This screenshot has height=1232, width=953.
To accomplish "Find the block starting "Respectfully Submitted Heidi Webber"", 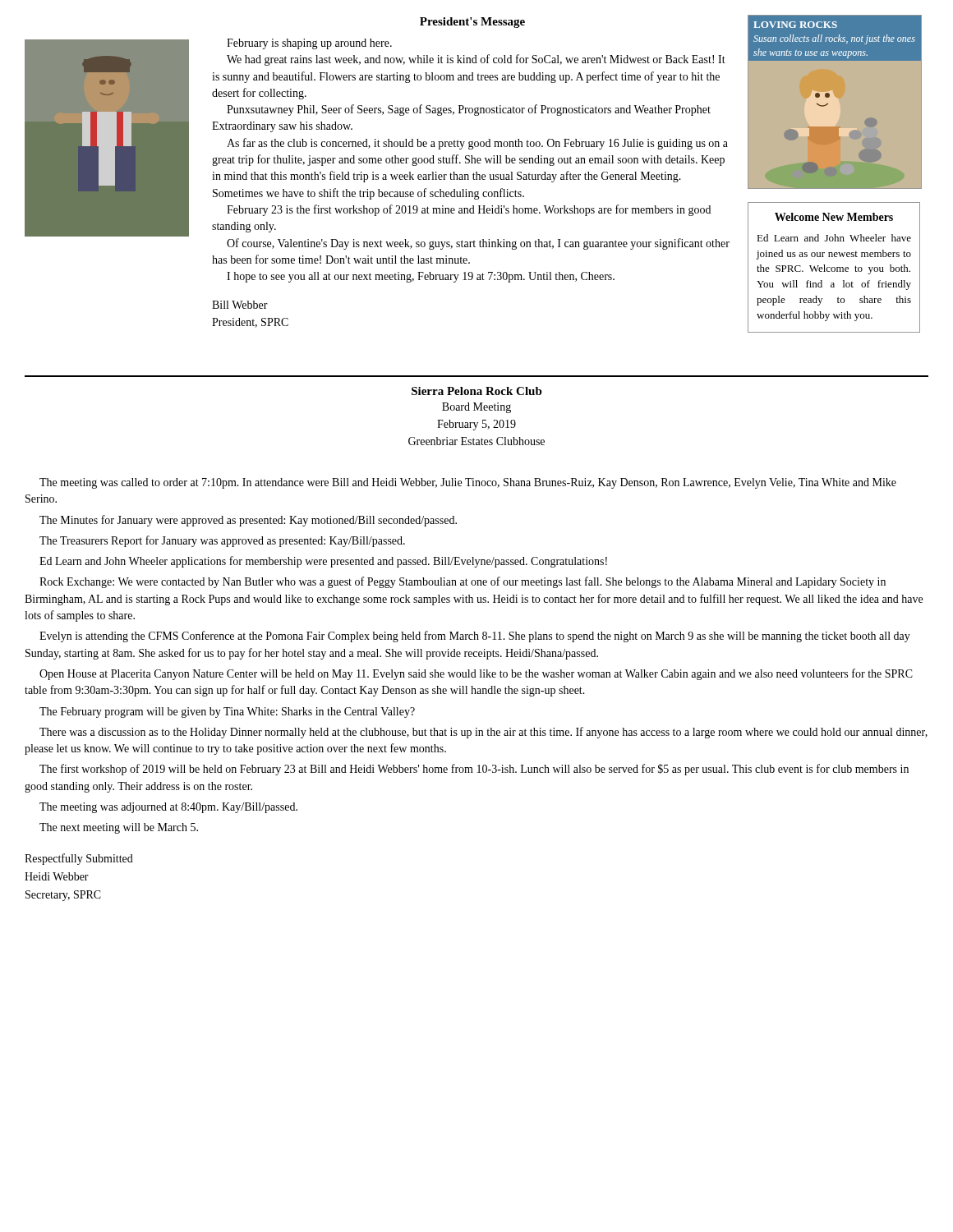I will 79,877.
